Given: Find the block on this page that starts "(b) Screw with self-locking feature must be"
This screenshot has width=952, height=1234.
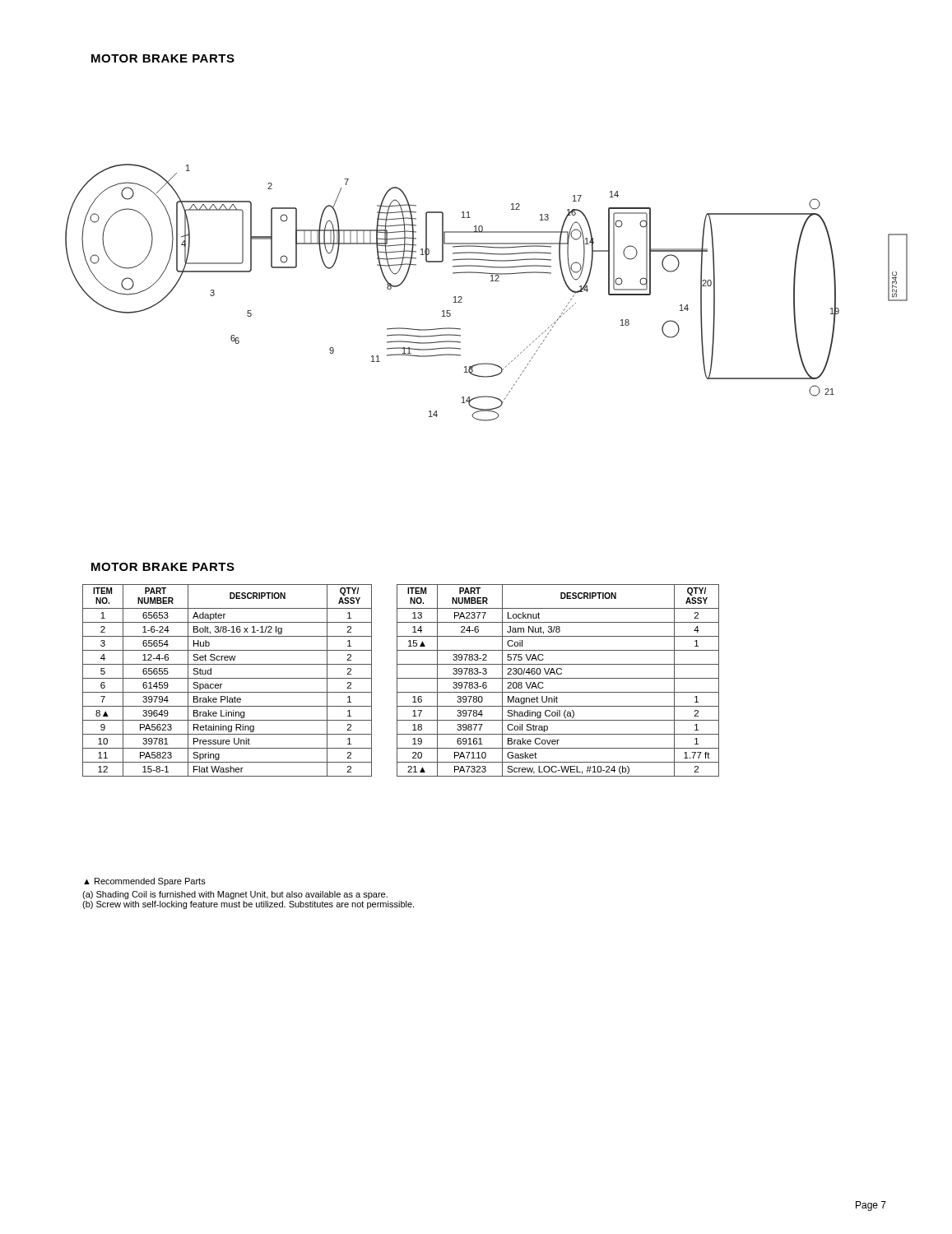Looking at the screenshot, I should click(x=249, y=904).
